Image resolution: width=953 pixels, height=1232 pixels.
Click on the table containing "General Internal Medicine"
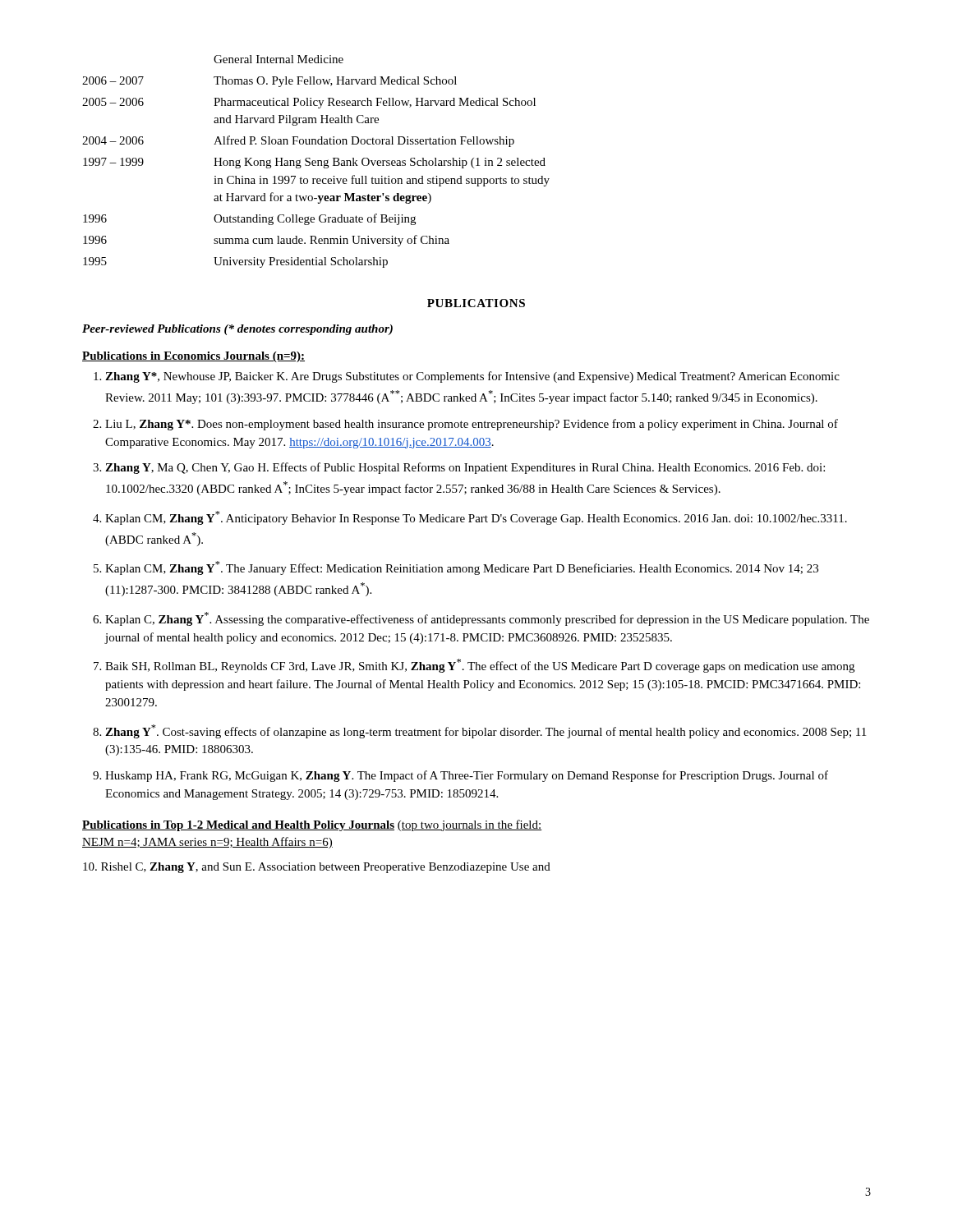click(476, 161)
